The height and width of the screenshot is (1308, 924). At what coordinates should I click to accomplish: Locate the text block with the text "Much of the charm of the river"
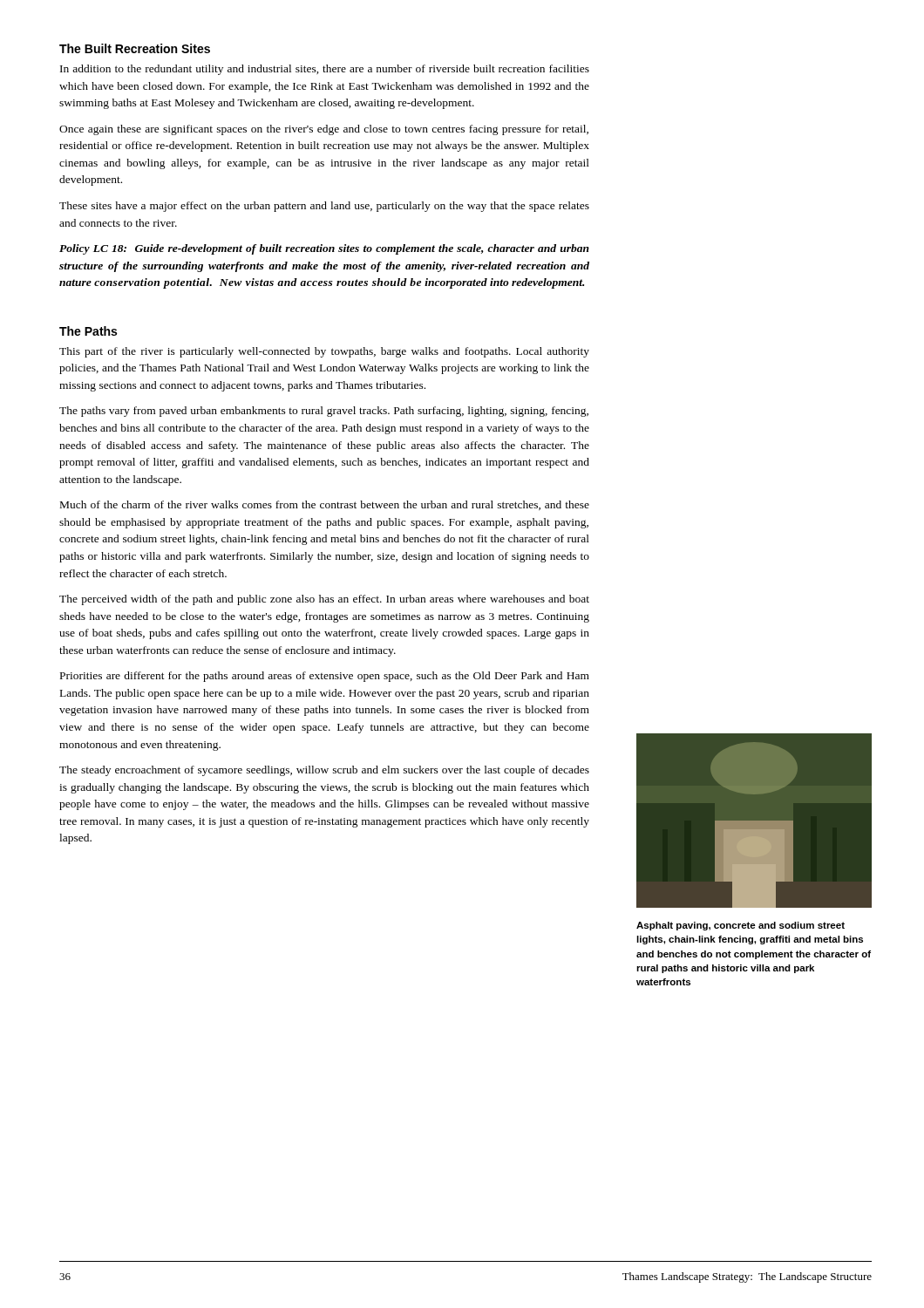pyautogui.click(x=324, y=539)
